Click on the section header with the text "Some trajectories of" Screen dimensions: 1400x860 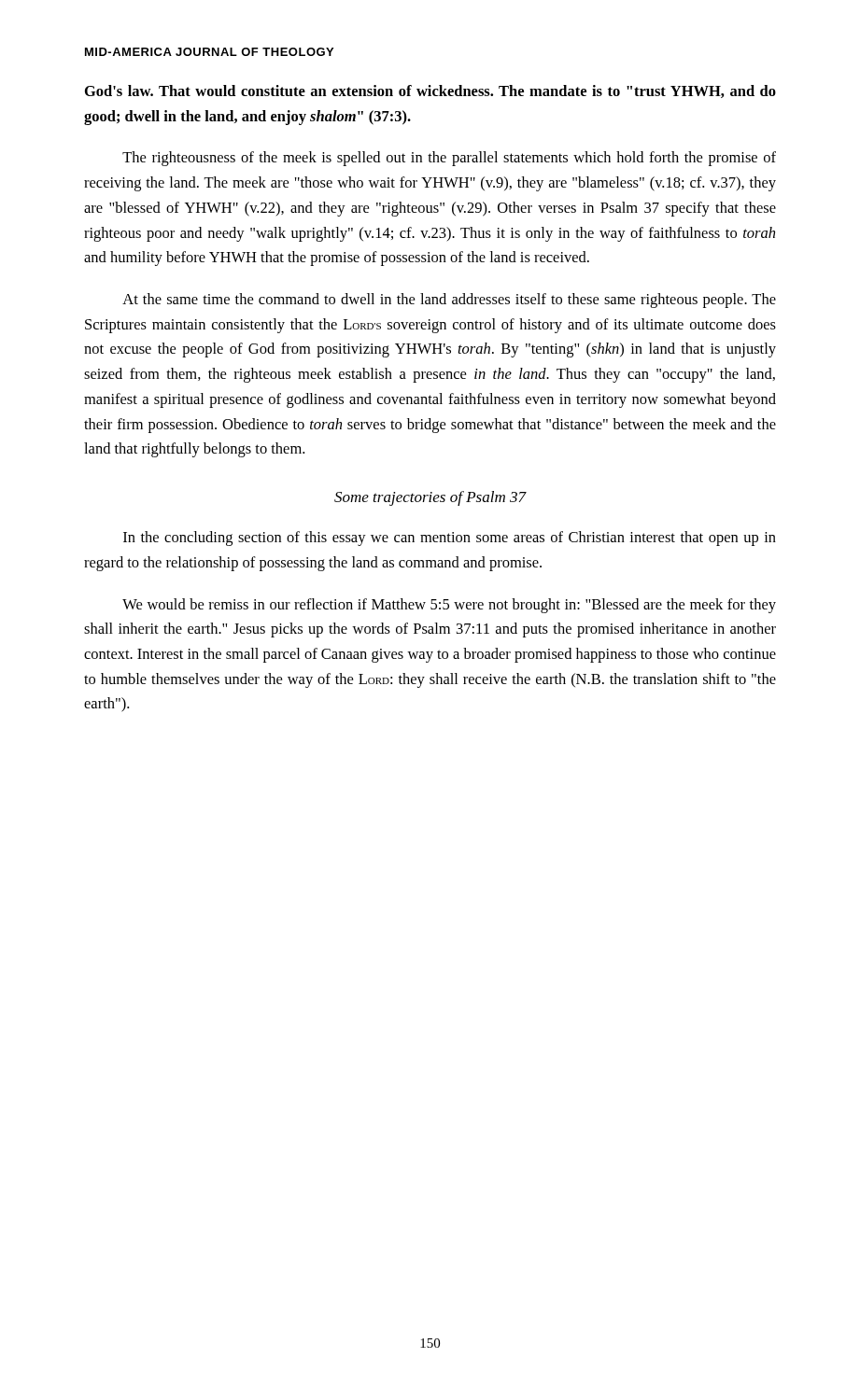[430, 497]
